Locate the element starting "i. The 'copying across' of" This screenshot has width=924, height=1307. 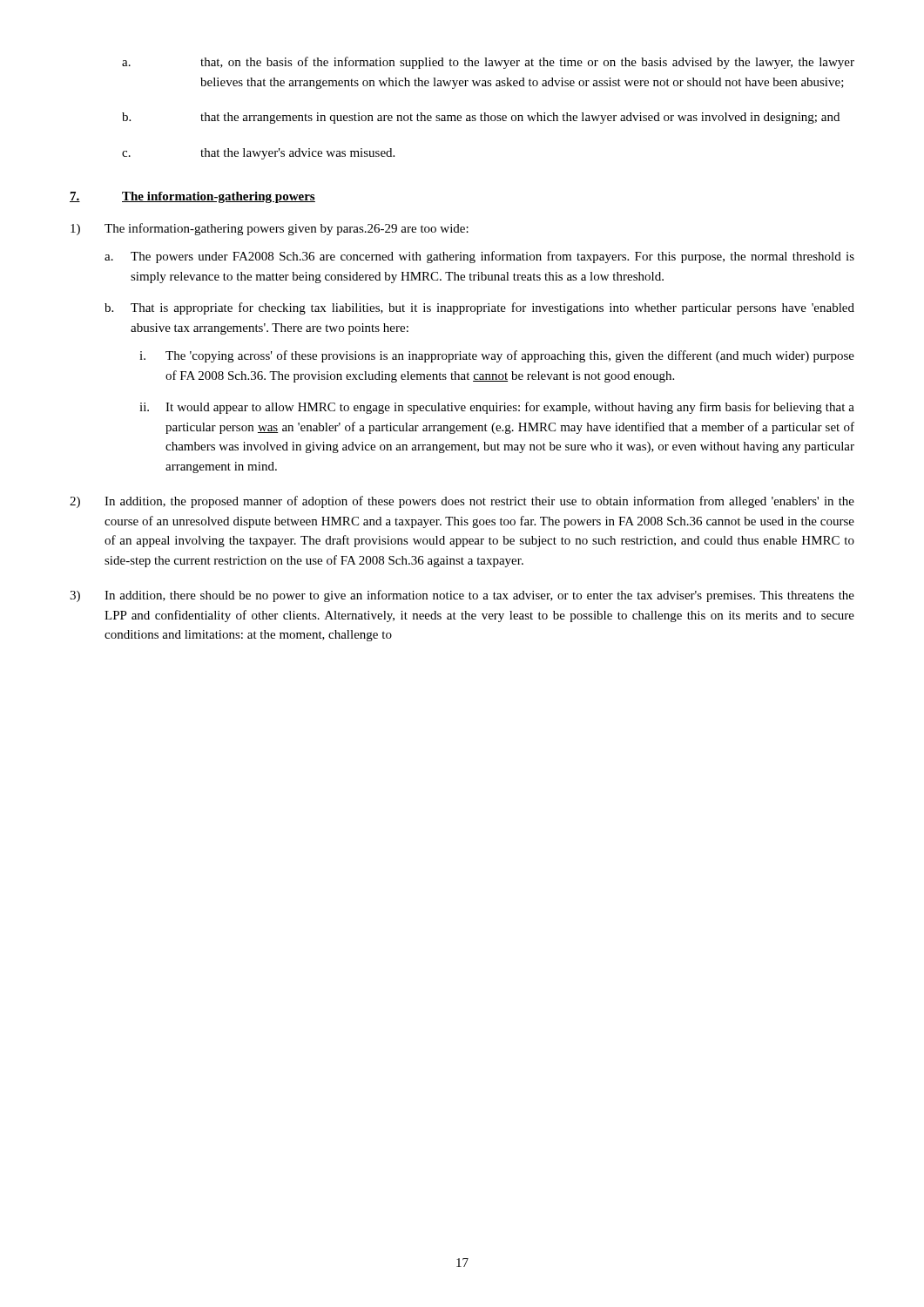tap(497, 366)
